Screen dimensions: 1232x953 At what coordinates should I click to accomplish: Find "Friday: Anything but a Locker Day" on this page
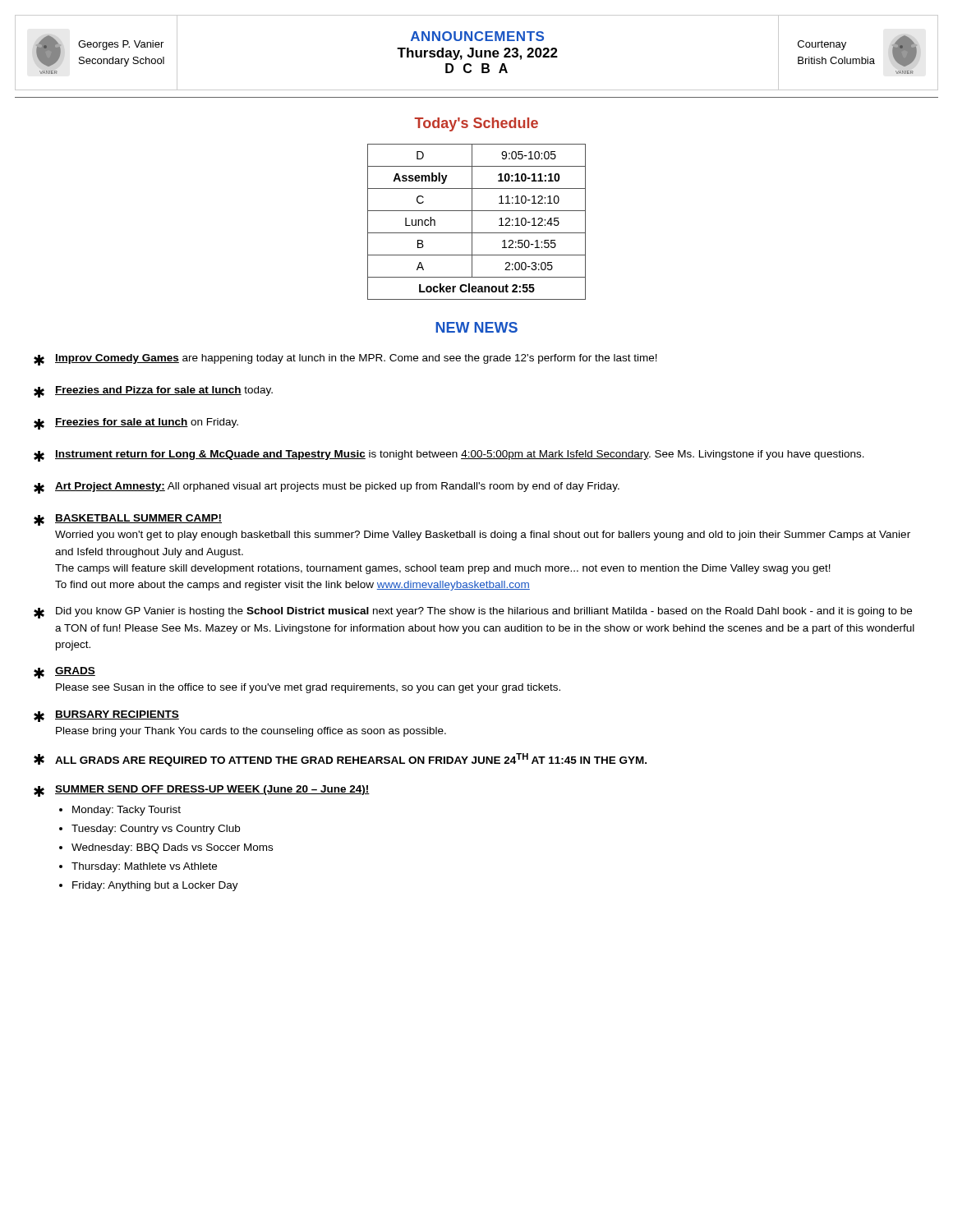click(x=155, y=885)
